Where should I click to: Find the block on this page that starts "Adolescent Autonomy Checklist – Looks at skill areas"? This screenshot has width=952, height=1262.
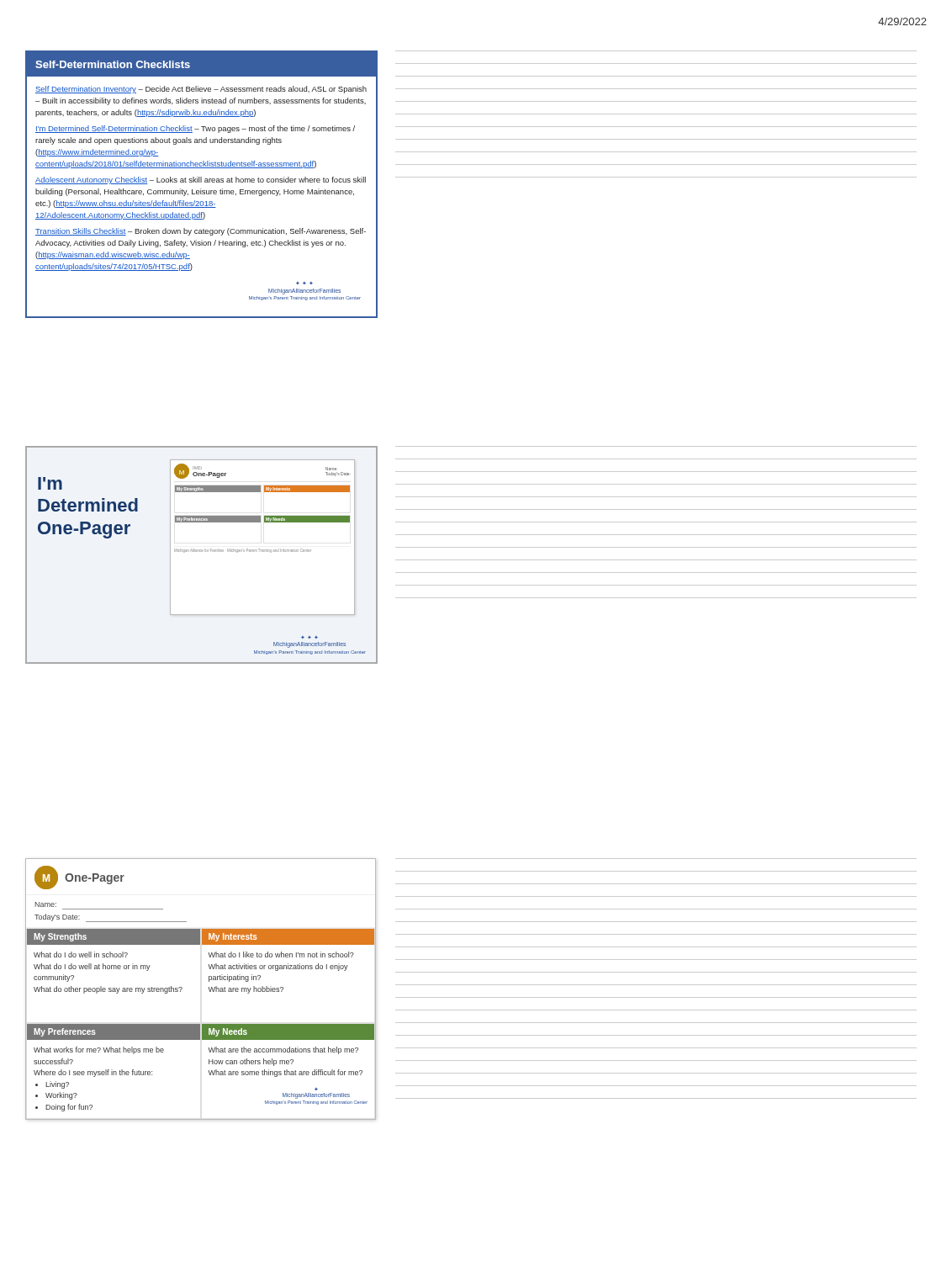pyautogui.click(x=201, y=198)
